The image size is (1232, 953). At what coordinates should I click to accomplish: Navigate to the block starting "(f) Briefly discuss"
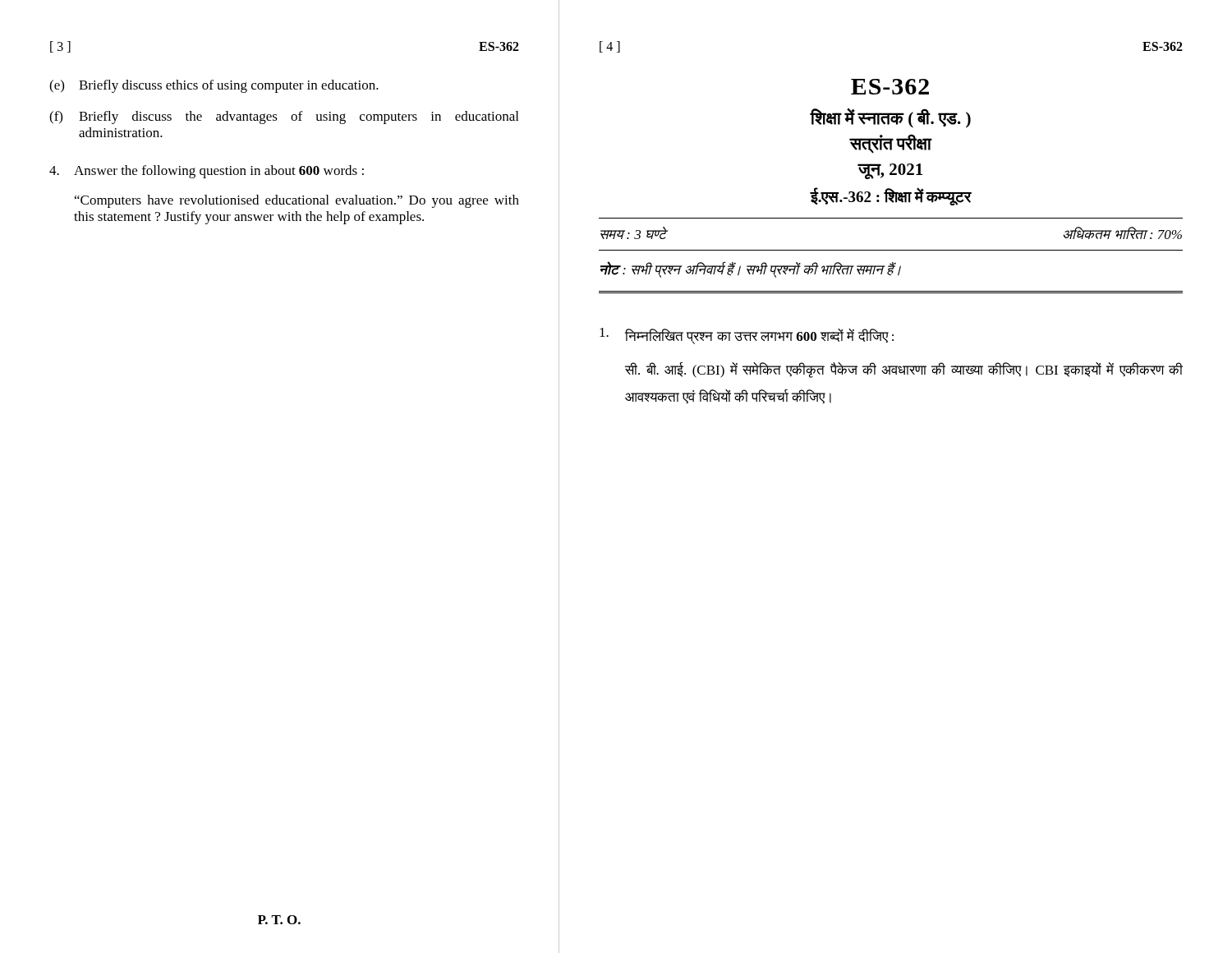point(284,125)
